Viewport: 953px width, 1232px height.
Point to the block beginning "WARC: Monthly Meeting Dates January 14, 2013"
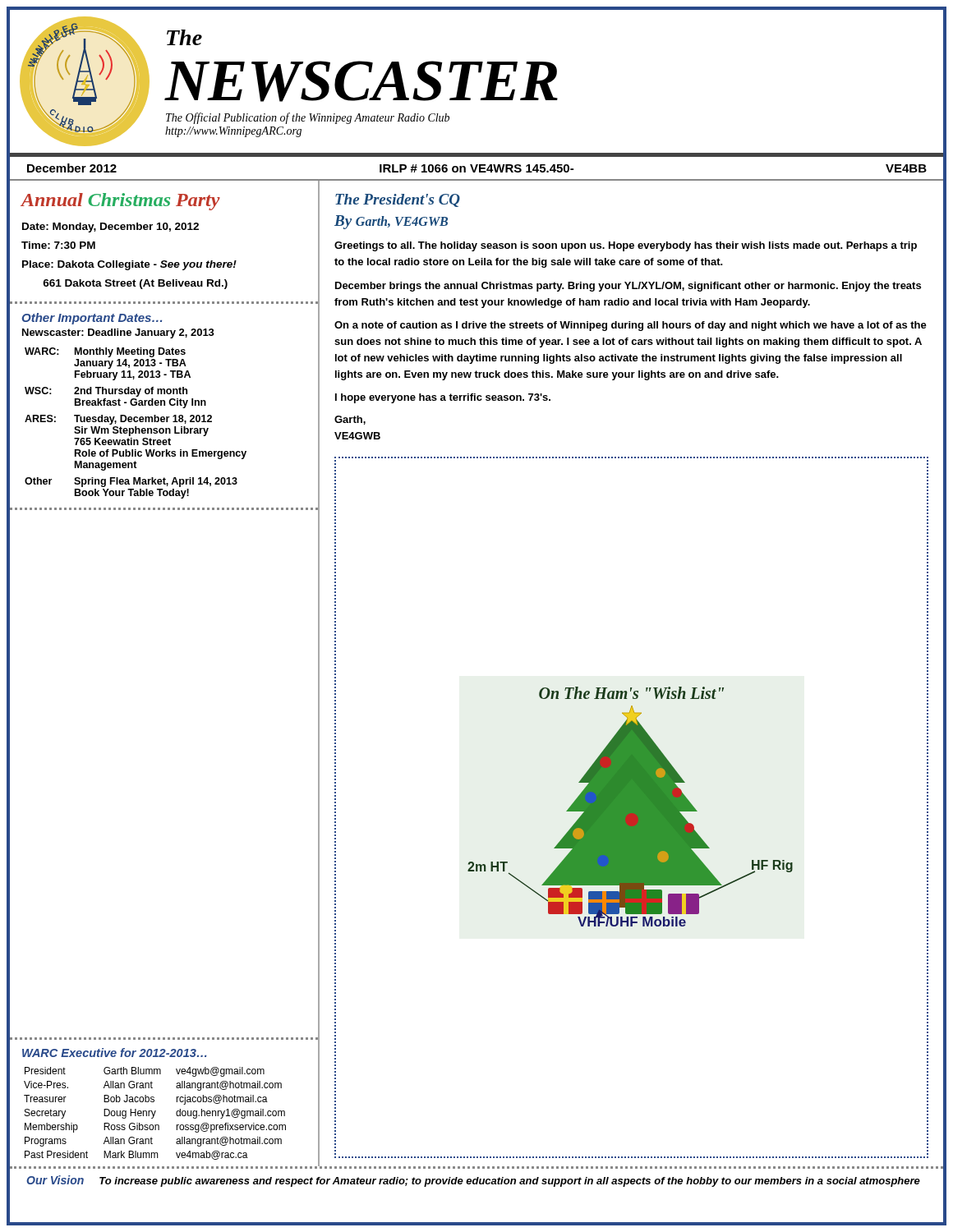click(164, 363)
